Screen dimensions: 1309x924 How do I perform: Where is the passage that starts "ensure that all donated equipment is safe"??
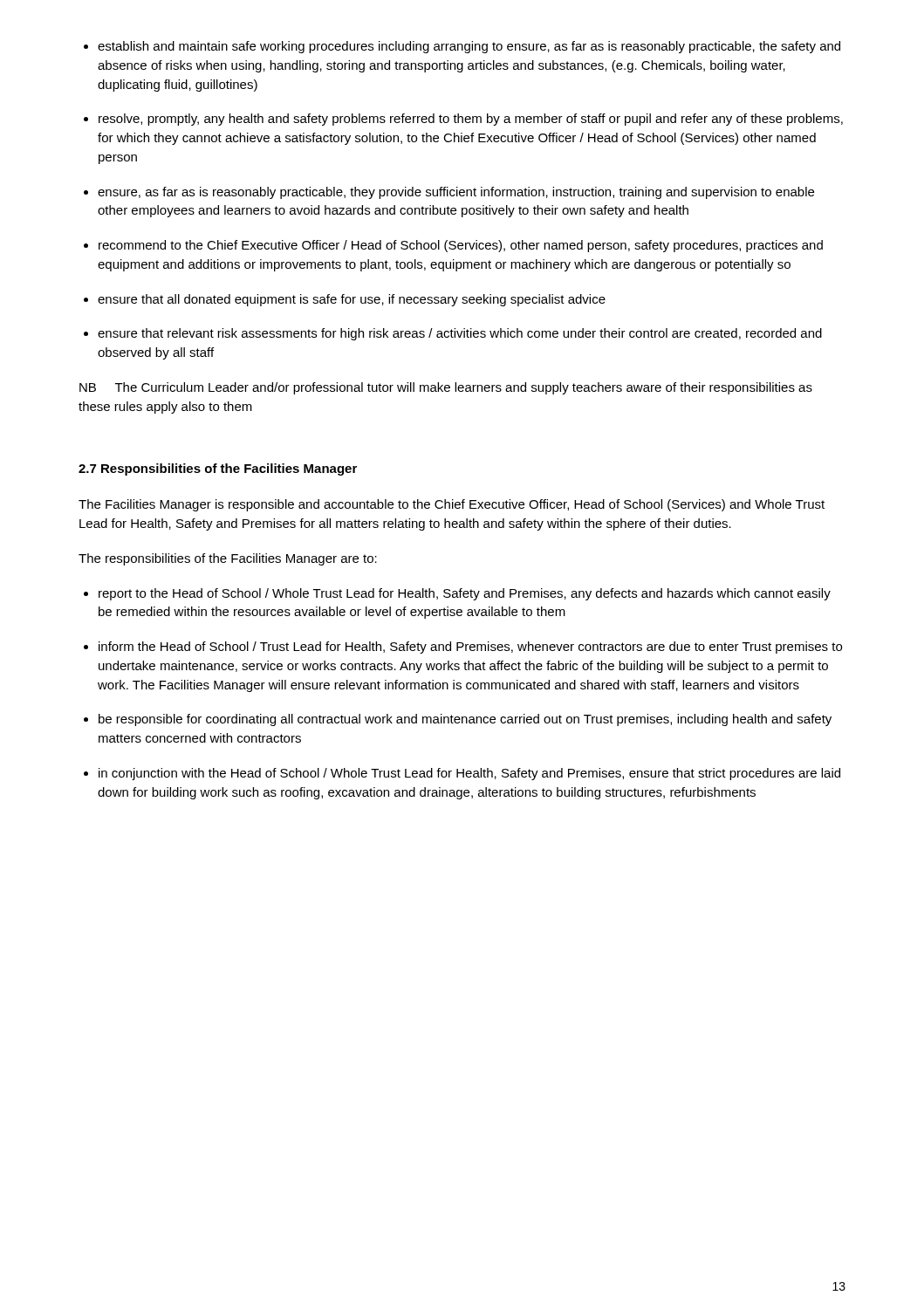coord(472,299)
